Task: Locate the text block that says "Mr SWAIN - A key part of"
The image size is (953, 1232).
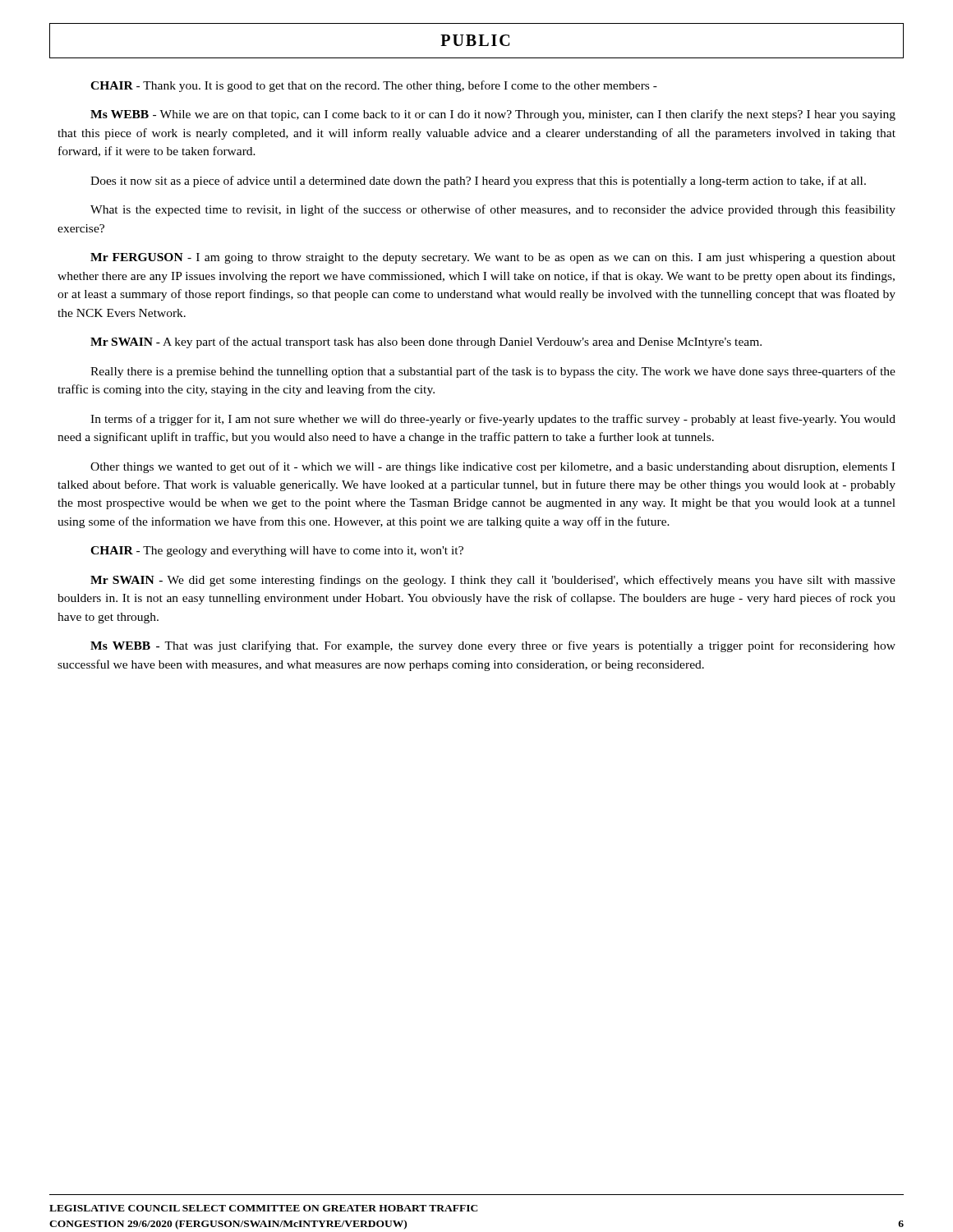Action: pos(426,341)
